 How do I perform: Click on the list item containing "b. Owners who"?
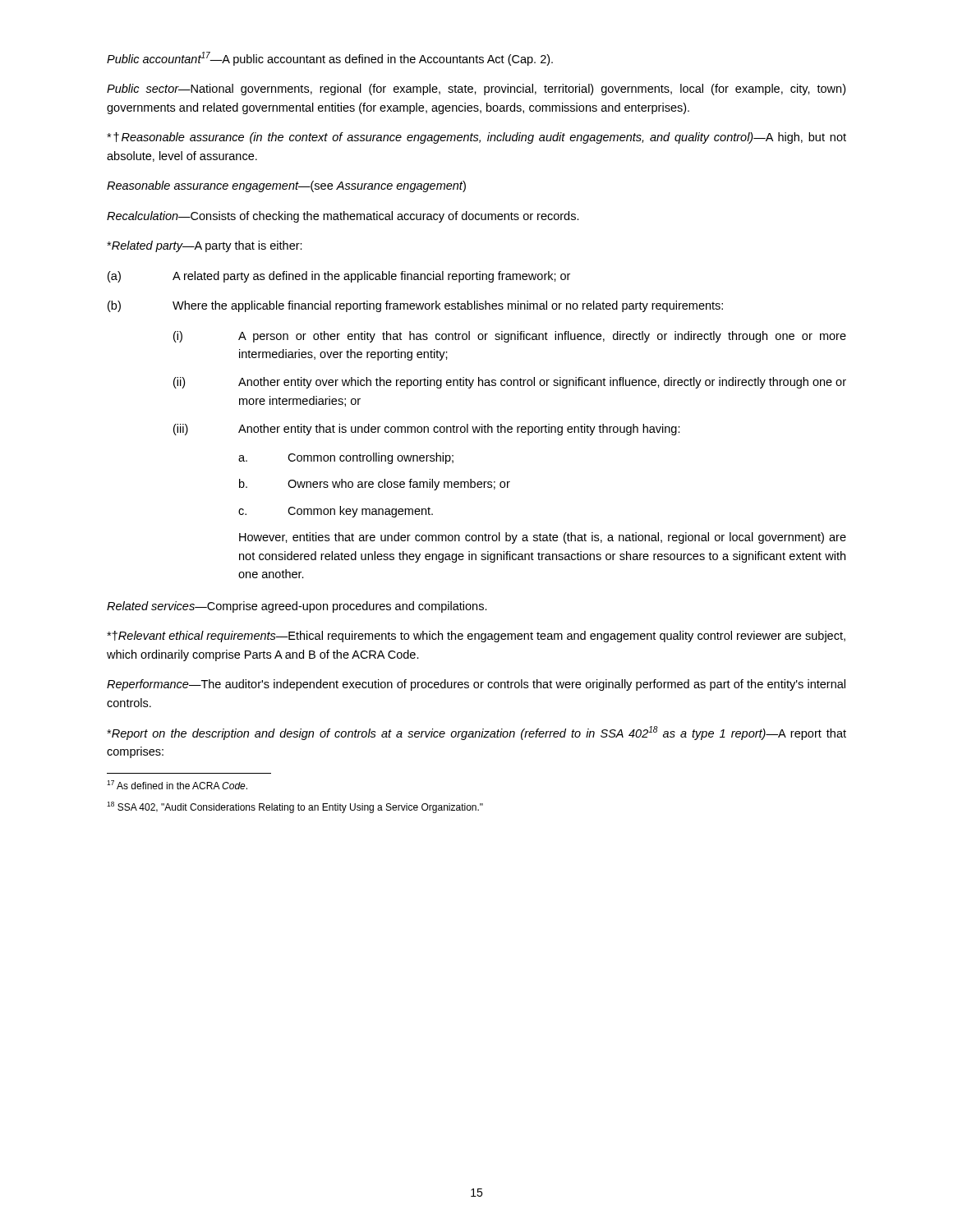375,485
